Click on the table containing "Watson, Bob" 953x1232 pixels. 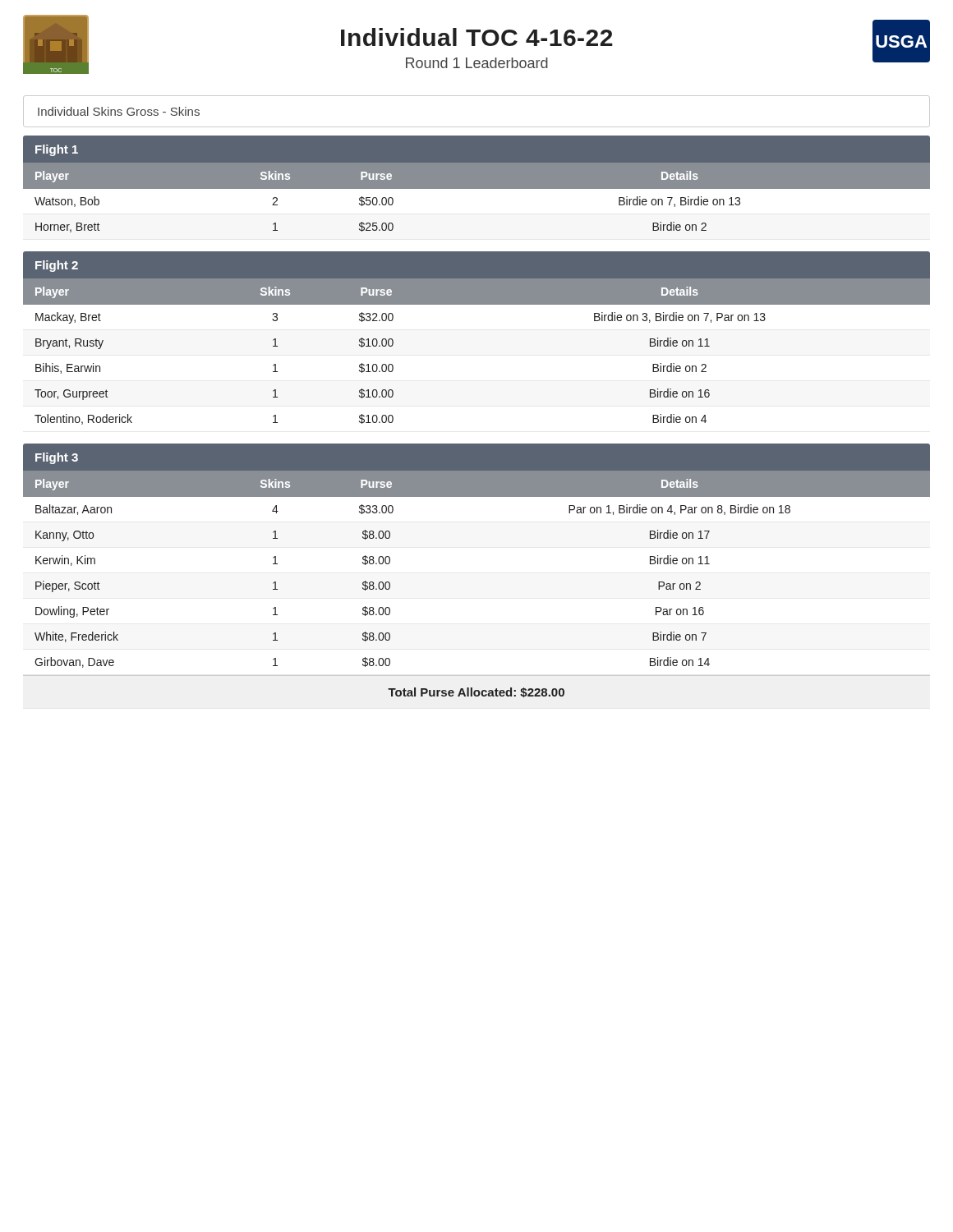476,188
